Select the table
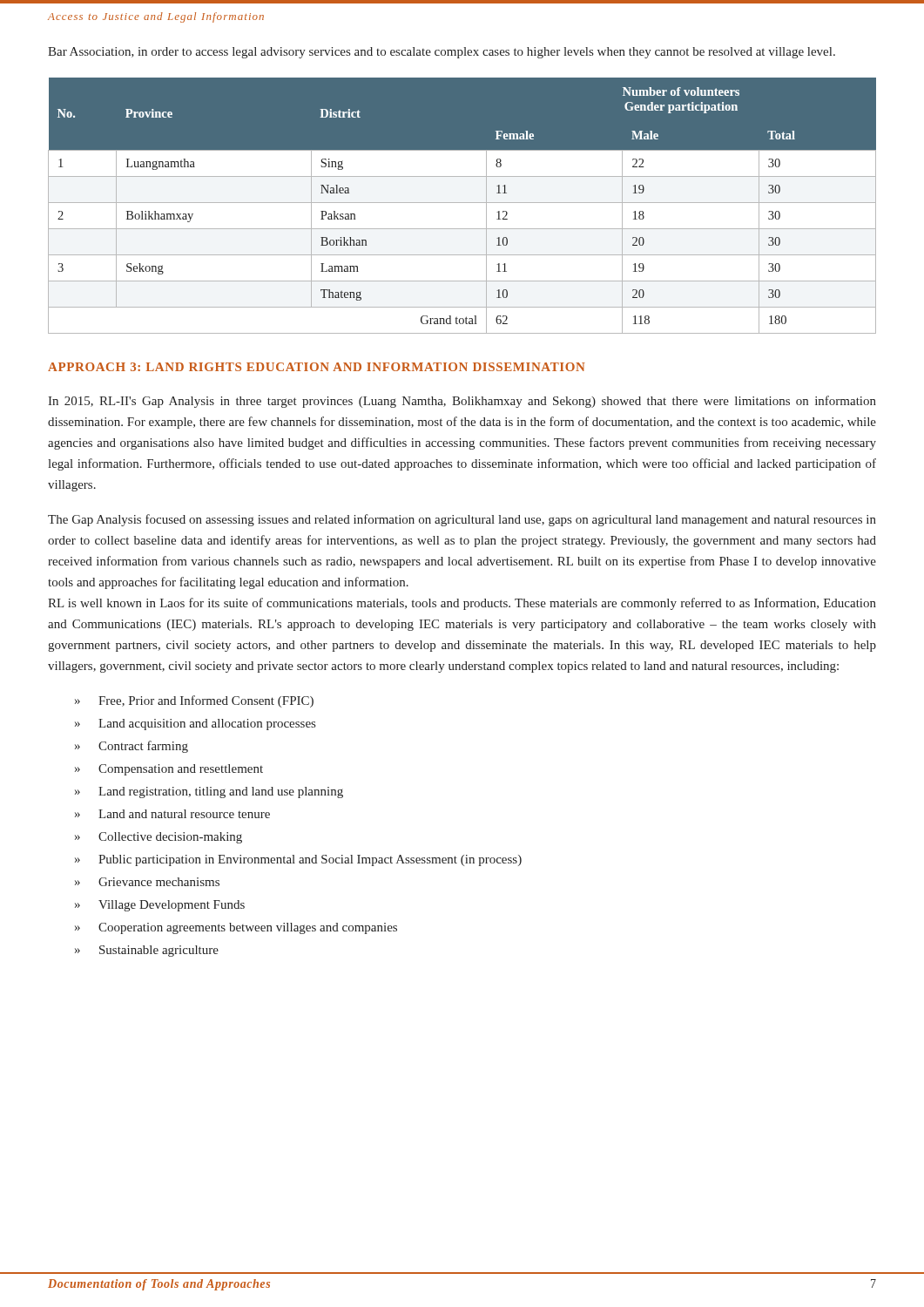This screenshot has height=1307, width=924. click(x=462, y=205)
